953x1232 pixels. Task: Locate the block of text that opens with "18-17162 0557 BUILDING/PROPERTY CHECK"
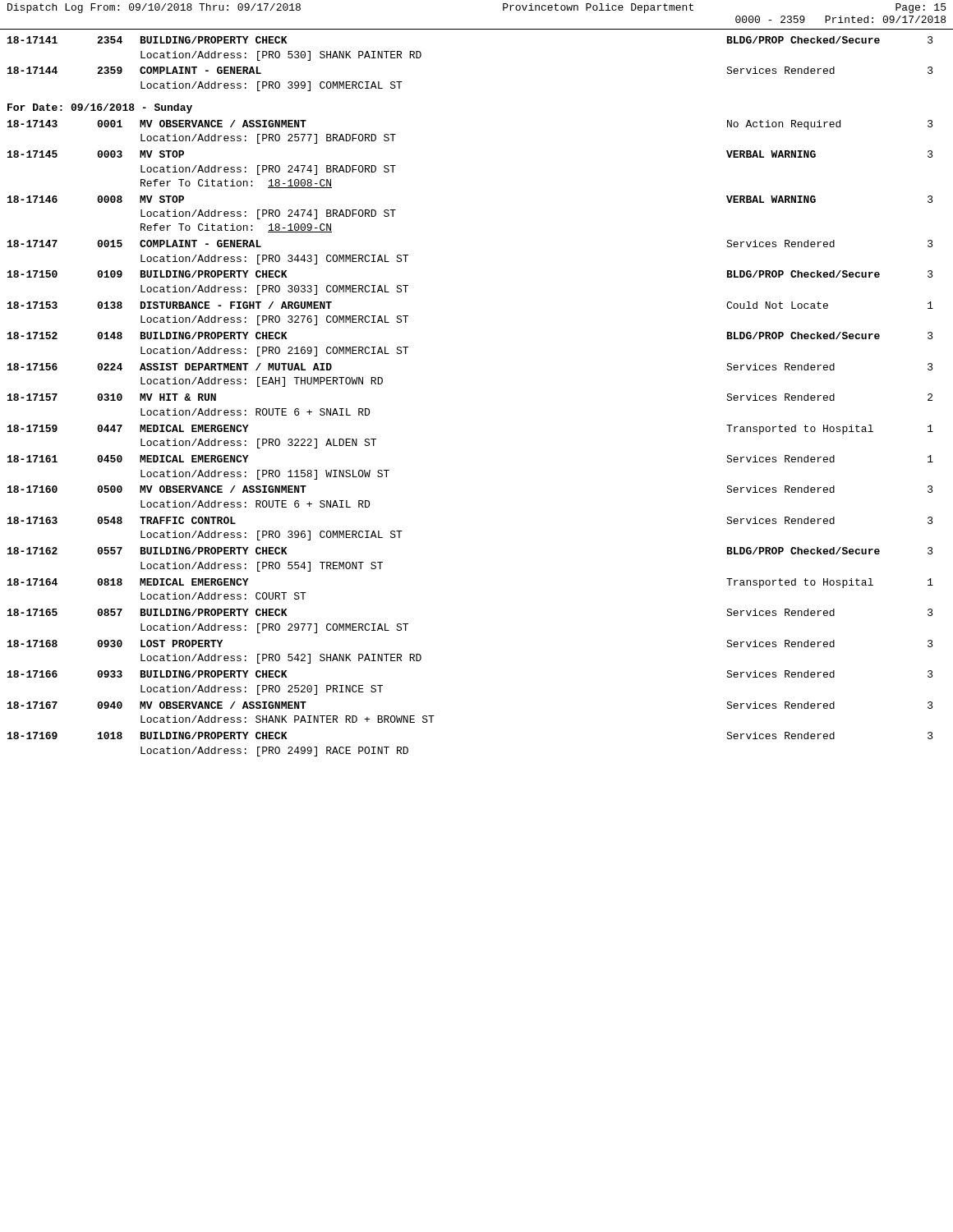tap(35, 551)
